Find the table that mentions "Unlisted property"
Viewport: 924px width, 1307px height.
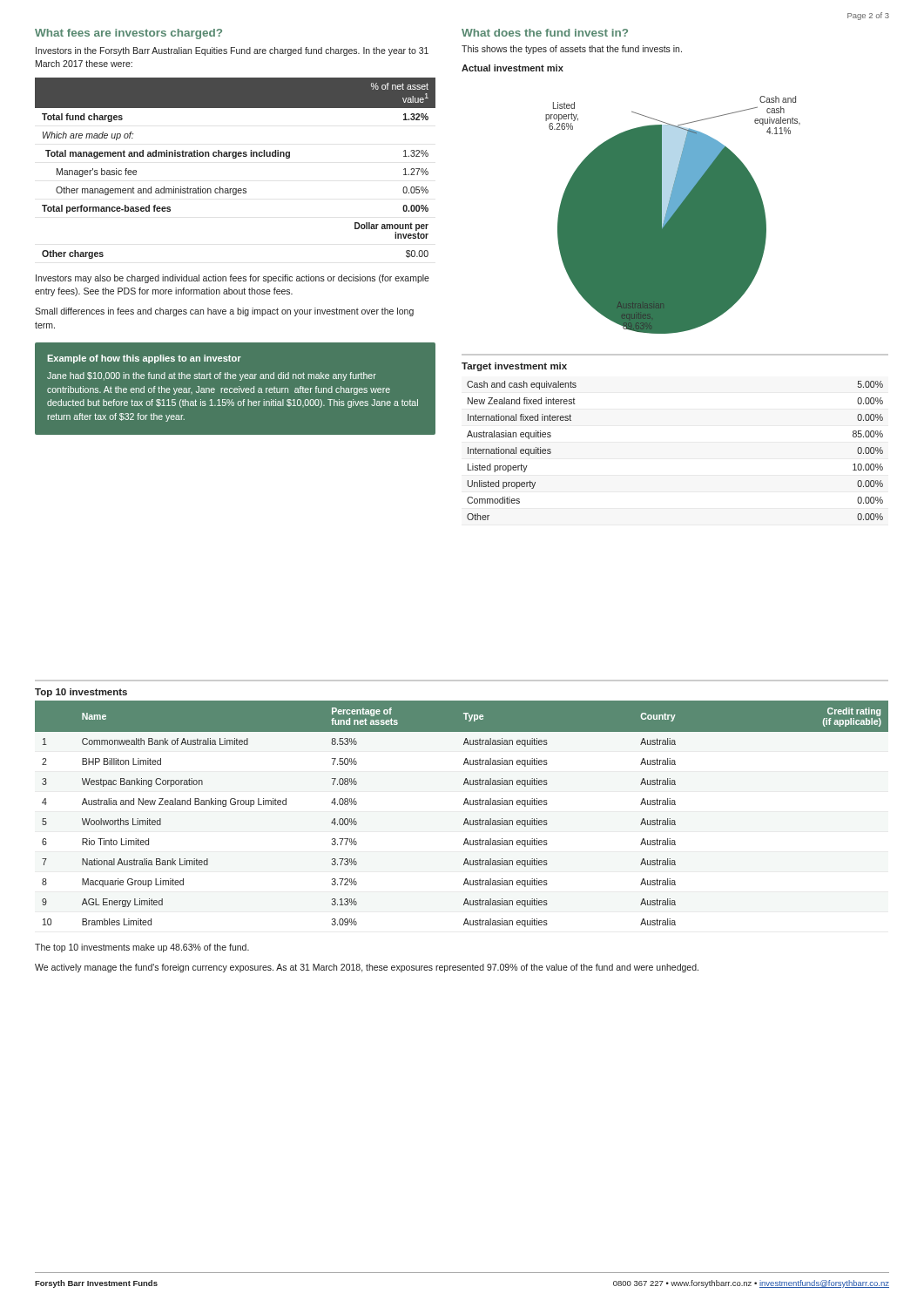[x=675, y=451]
